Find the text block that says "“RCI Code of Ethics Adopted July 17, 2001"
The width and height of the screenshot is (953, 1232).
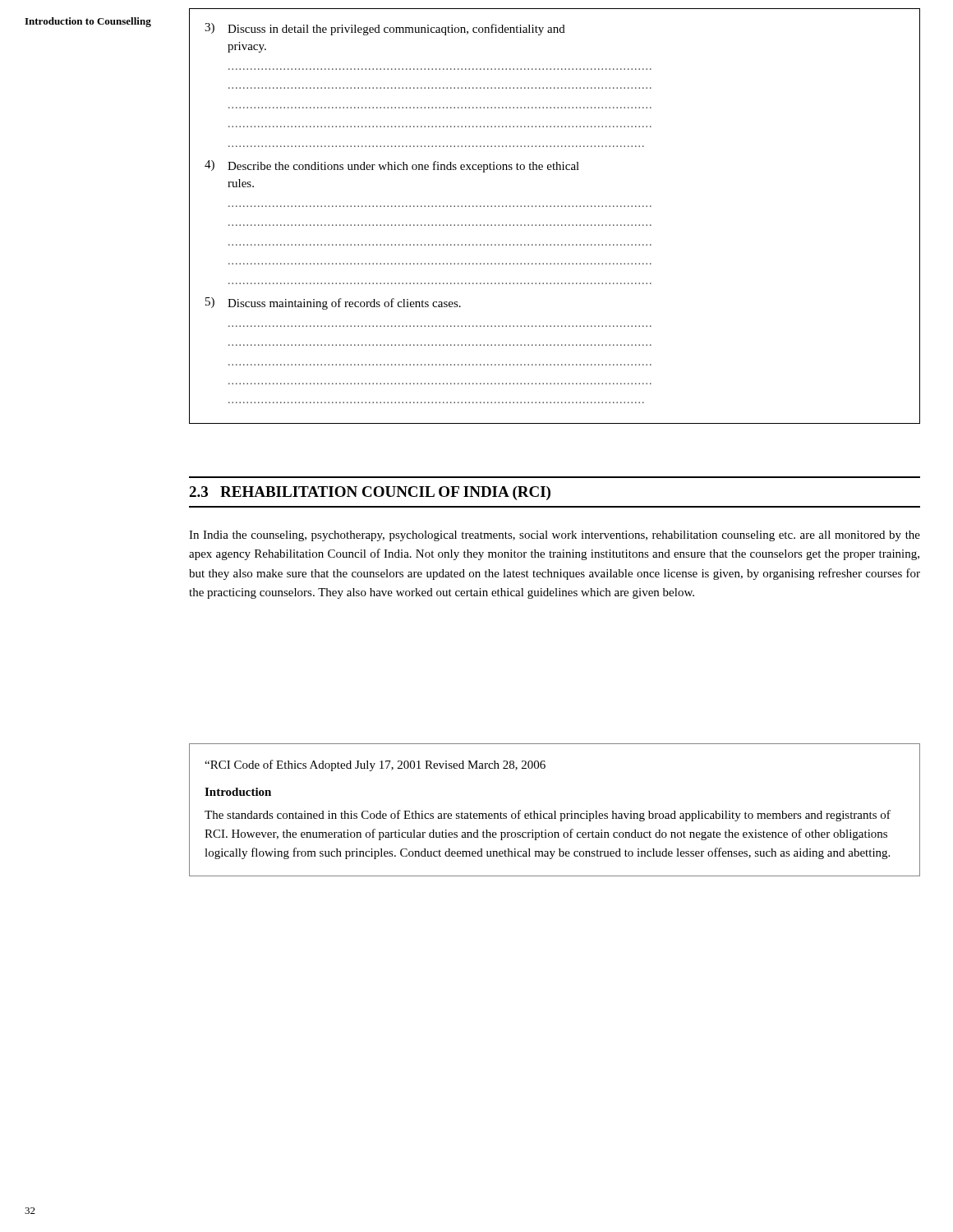(555, 809)
